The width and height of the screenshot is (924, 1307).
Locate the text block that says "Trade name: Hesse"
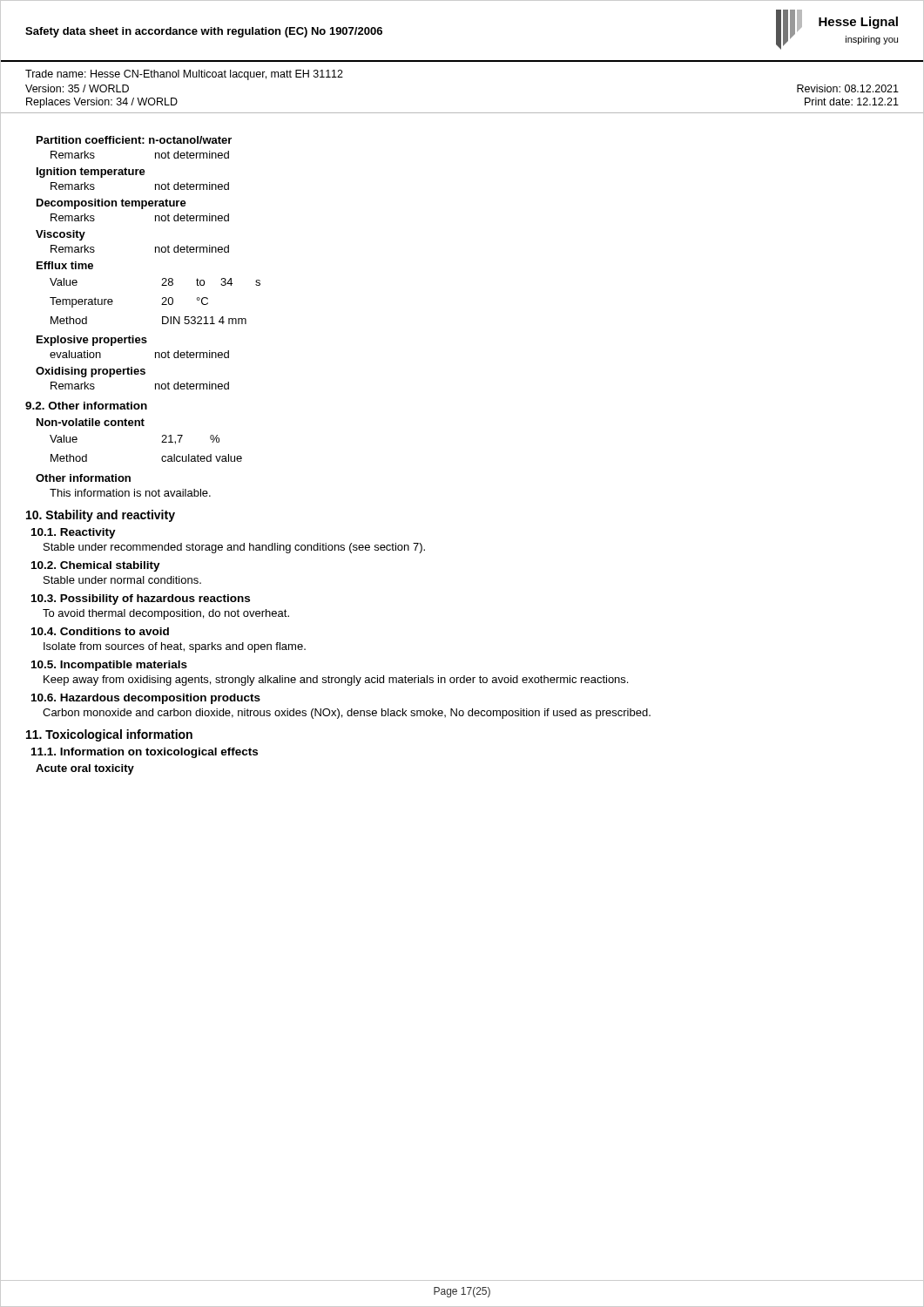click(184, 74)
